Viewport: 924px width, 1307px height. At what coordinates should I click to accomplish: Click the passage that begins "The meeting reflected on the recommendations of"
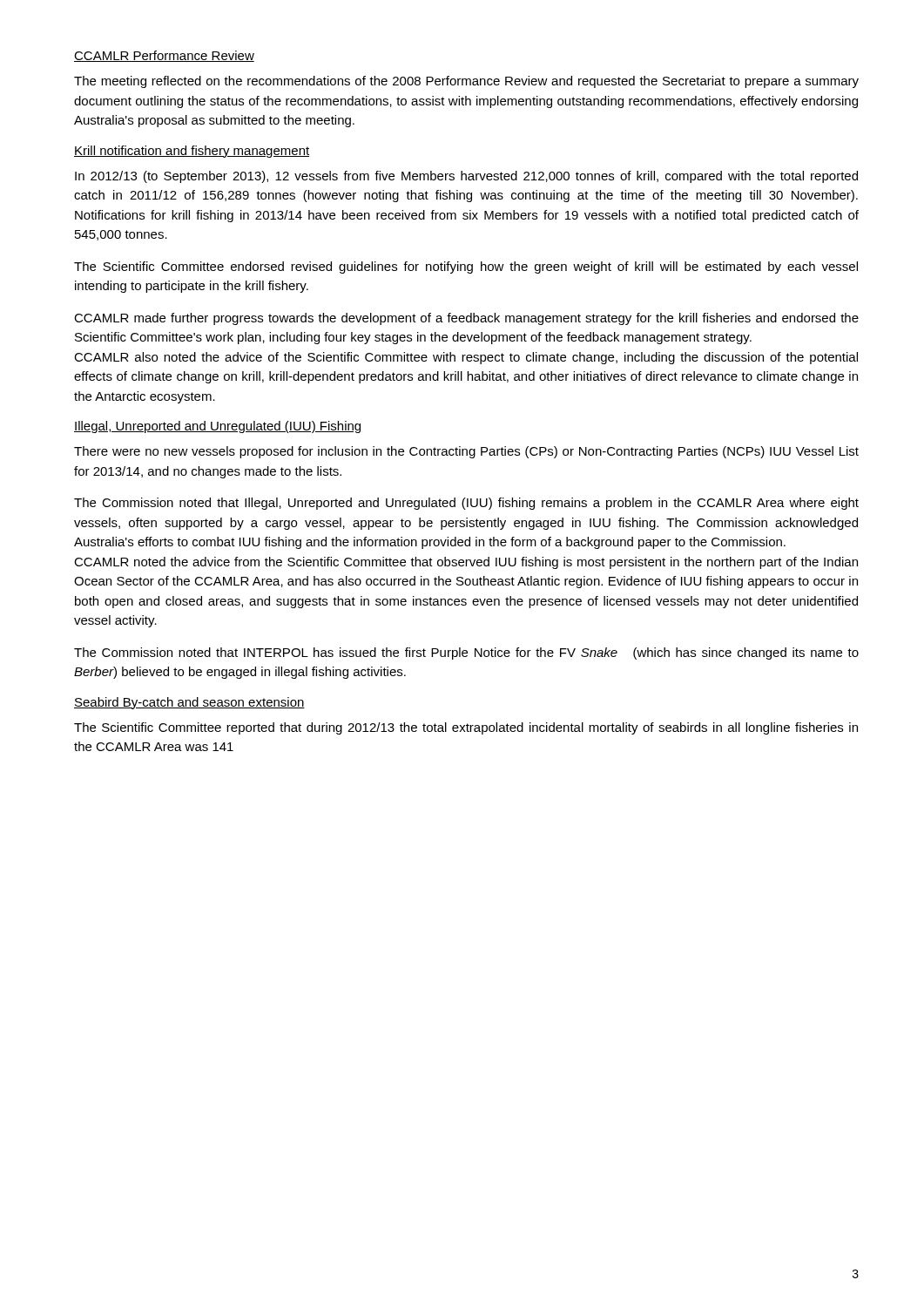coord(466,100)
